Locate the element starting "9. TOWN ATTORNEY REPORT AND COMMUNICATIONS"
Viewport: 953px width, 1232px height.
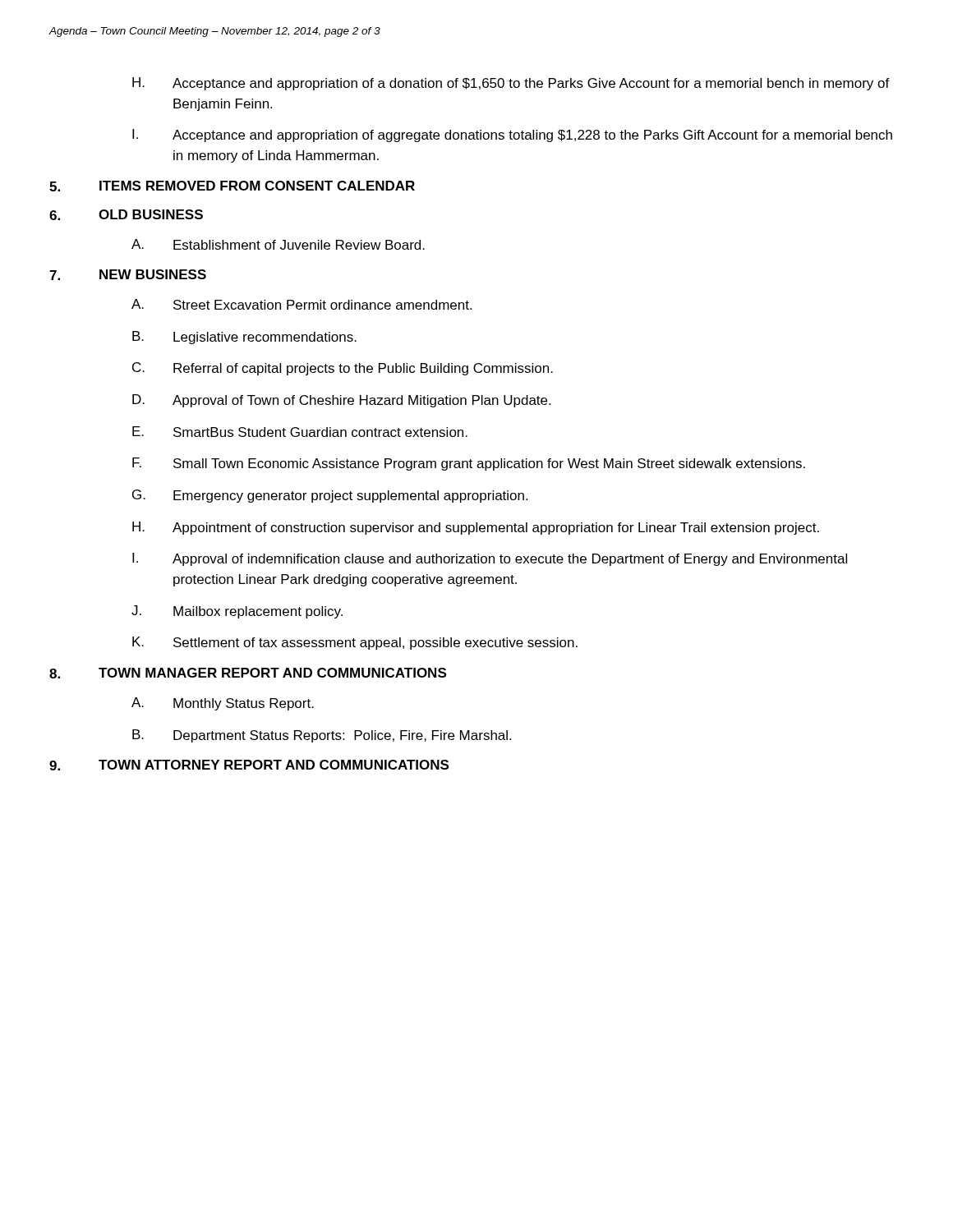point(249,766)
